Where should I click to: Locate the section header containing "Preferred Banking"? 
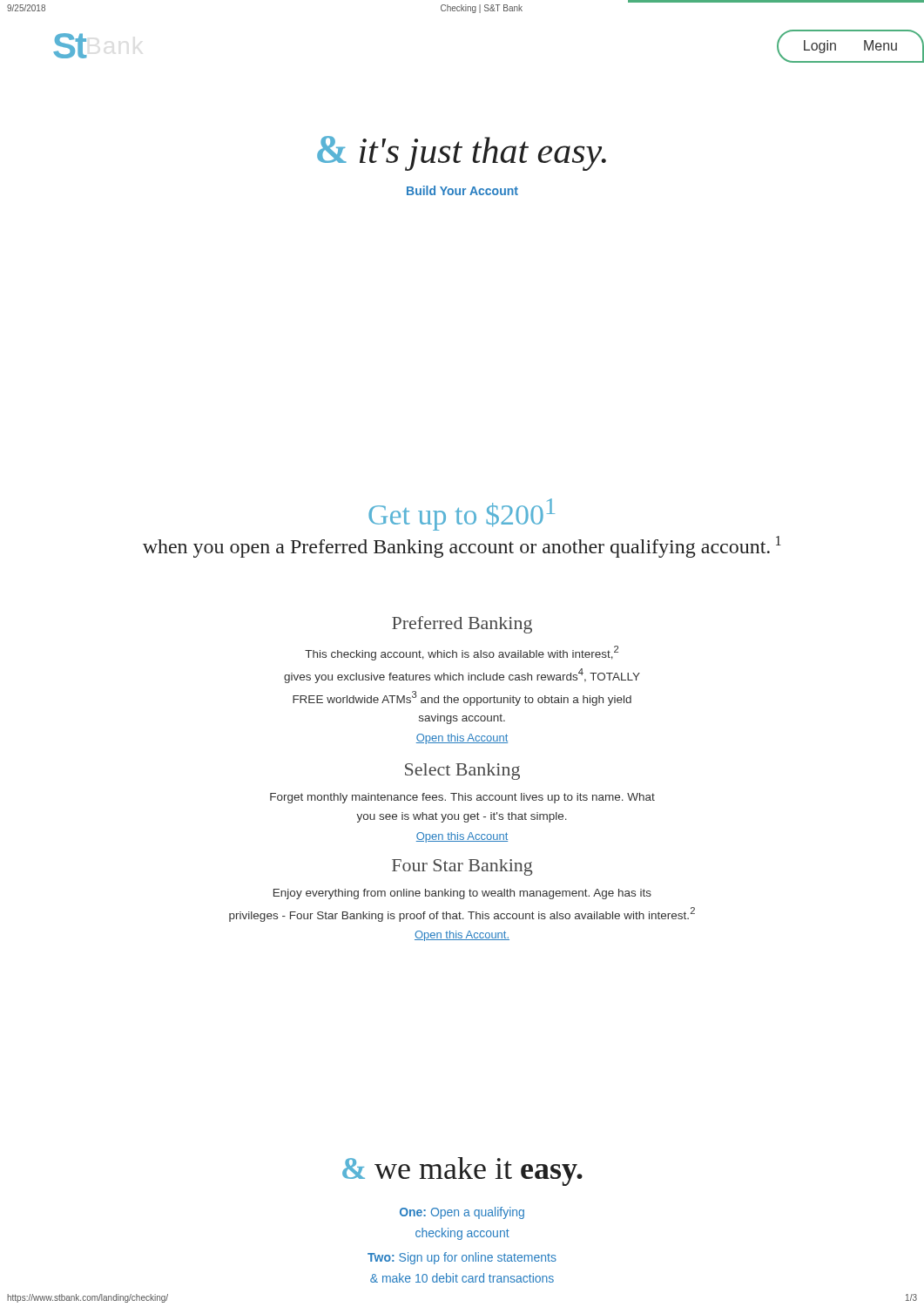click(462, 623)
